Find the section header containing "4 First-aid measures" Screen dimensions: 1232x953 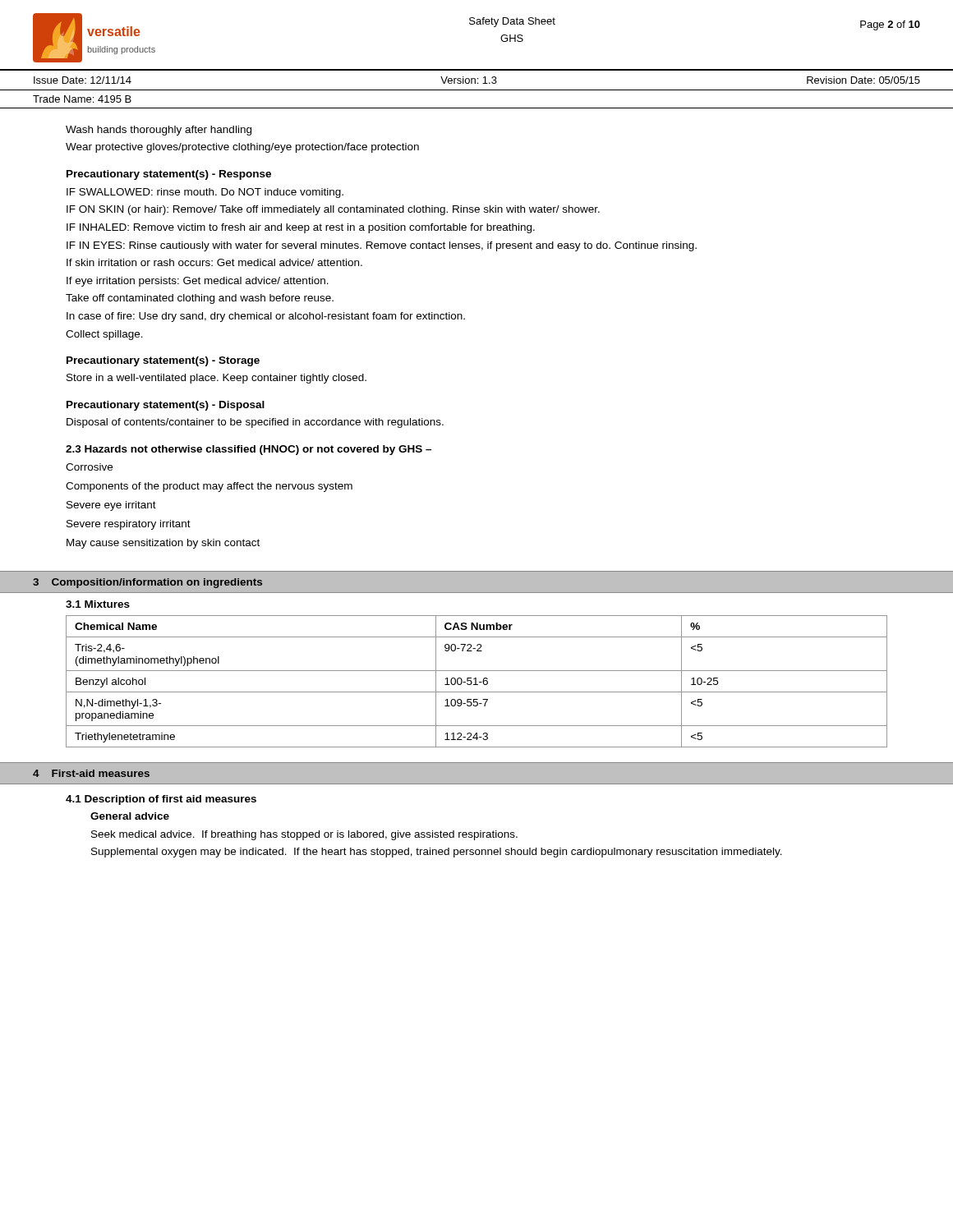[x=91, y=773]
